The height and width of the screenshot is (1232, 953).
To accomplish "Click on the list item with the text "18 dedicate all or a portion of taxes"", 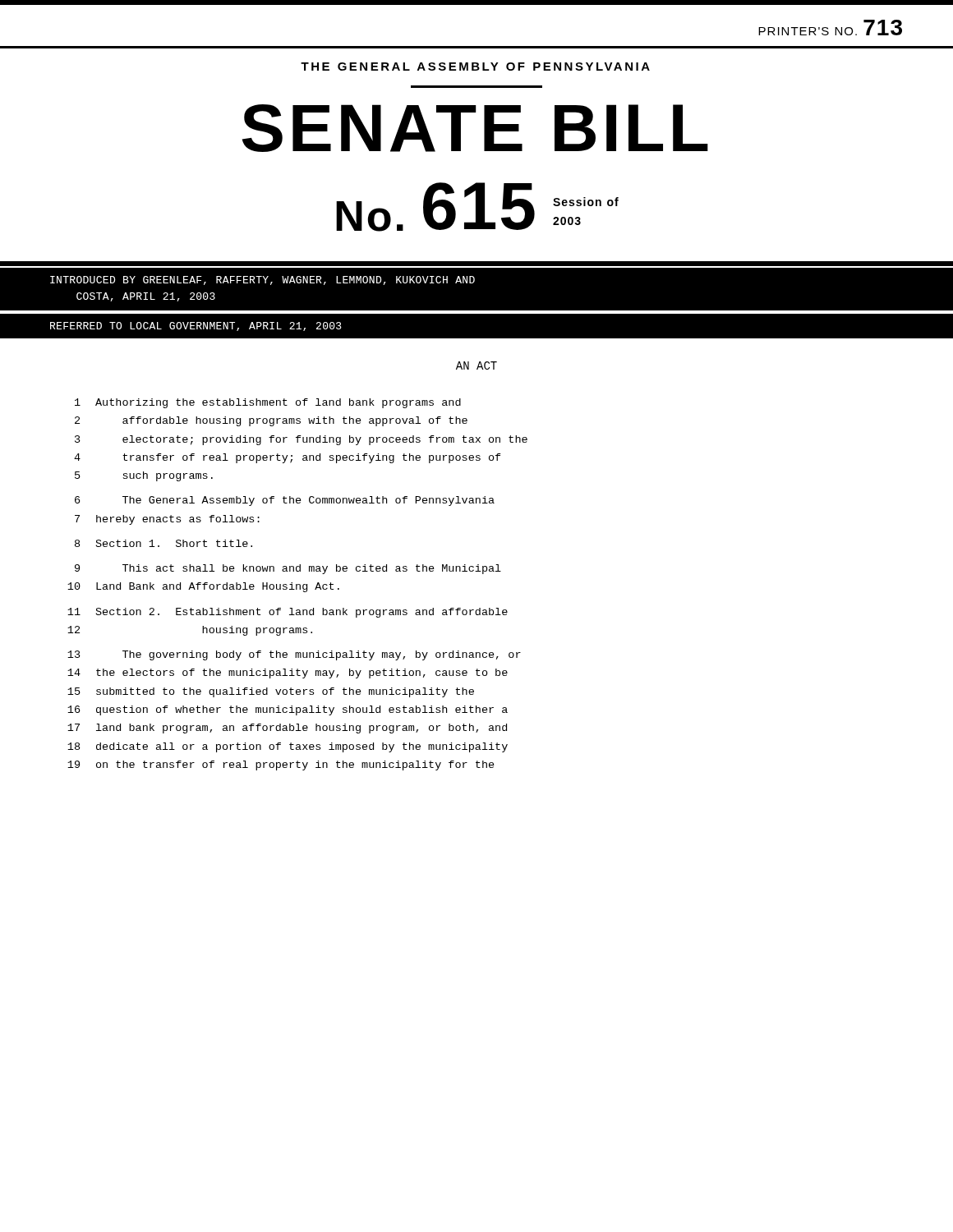I will pyautogui.click(x=476, y=747).
